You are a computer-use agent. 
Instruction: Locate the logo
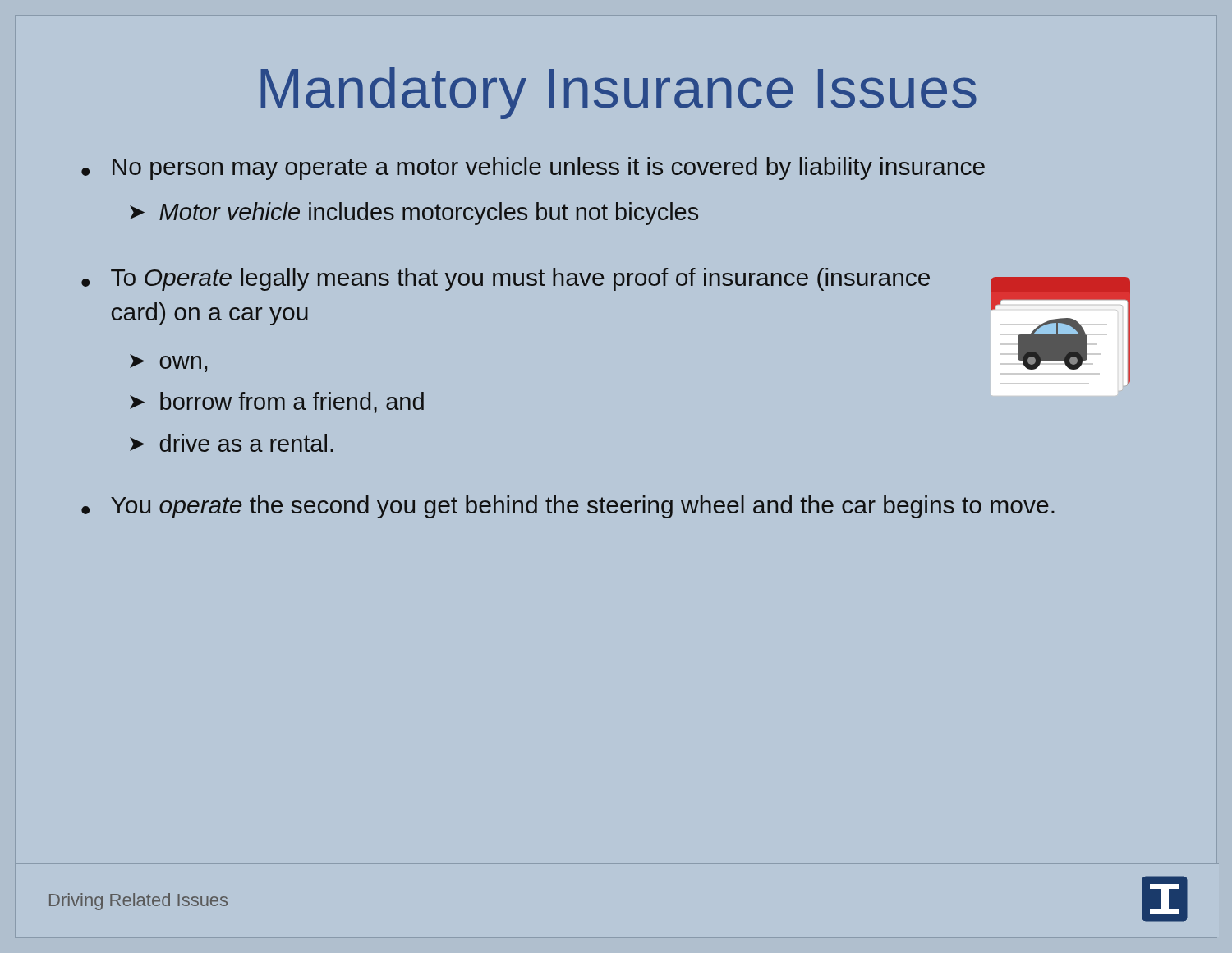coord(1165,900)
